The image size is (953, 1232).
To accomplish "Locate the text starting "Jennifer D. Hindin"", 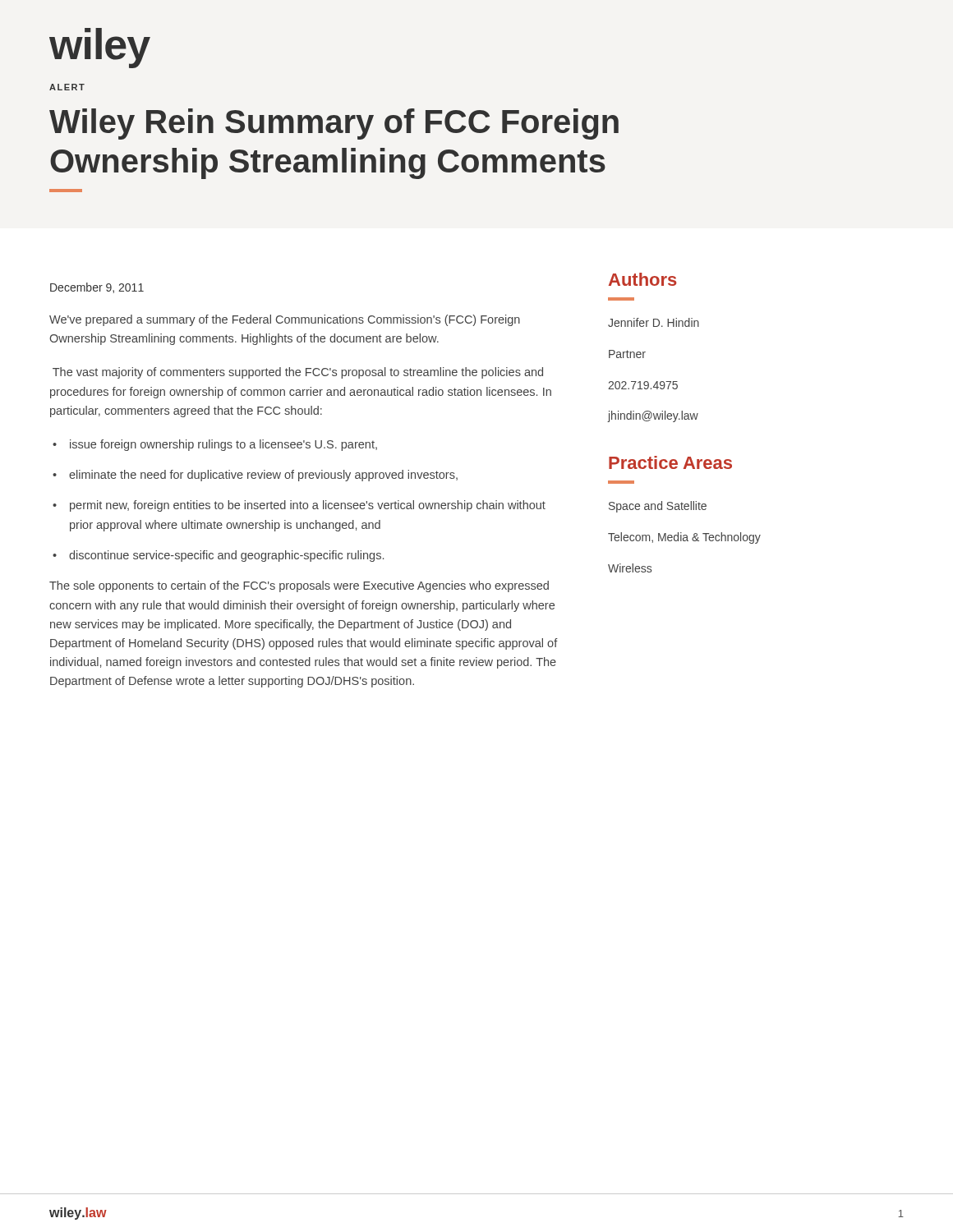I will (654, 322).
